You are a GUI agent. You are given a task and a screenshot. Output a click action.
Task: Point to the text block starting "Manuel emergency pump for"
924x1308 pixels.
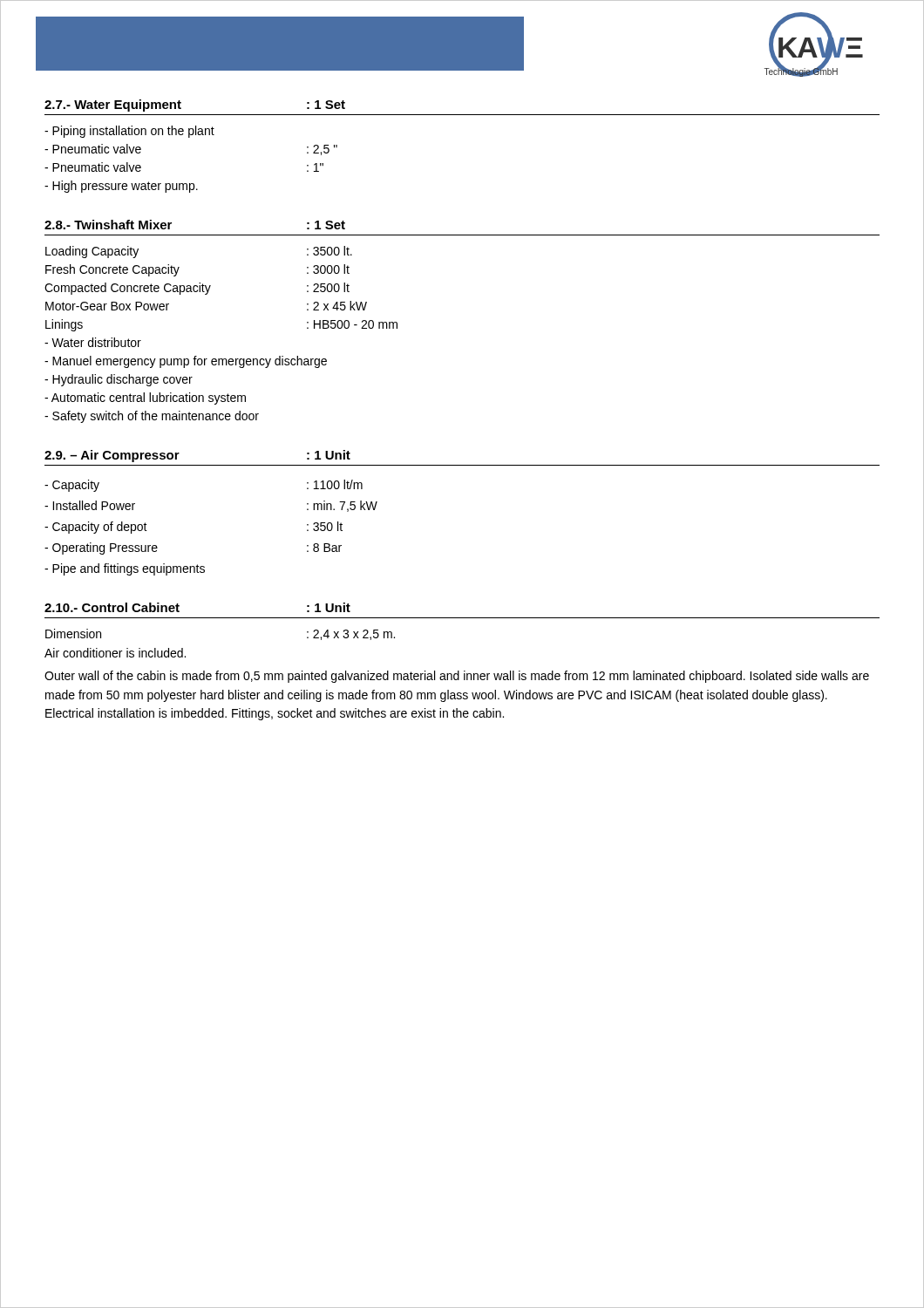pos(186,361)
